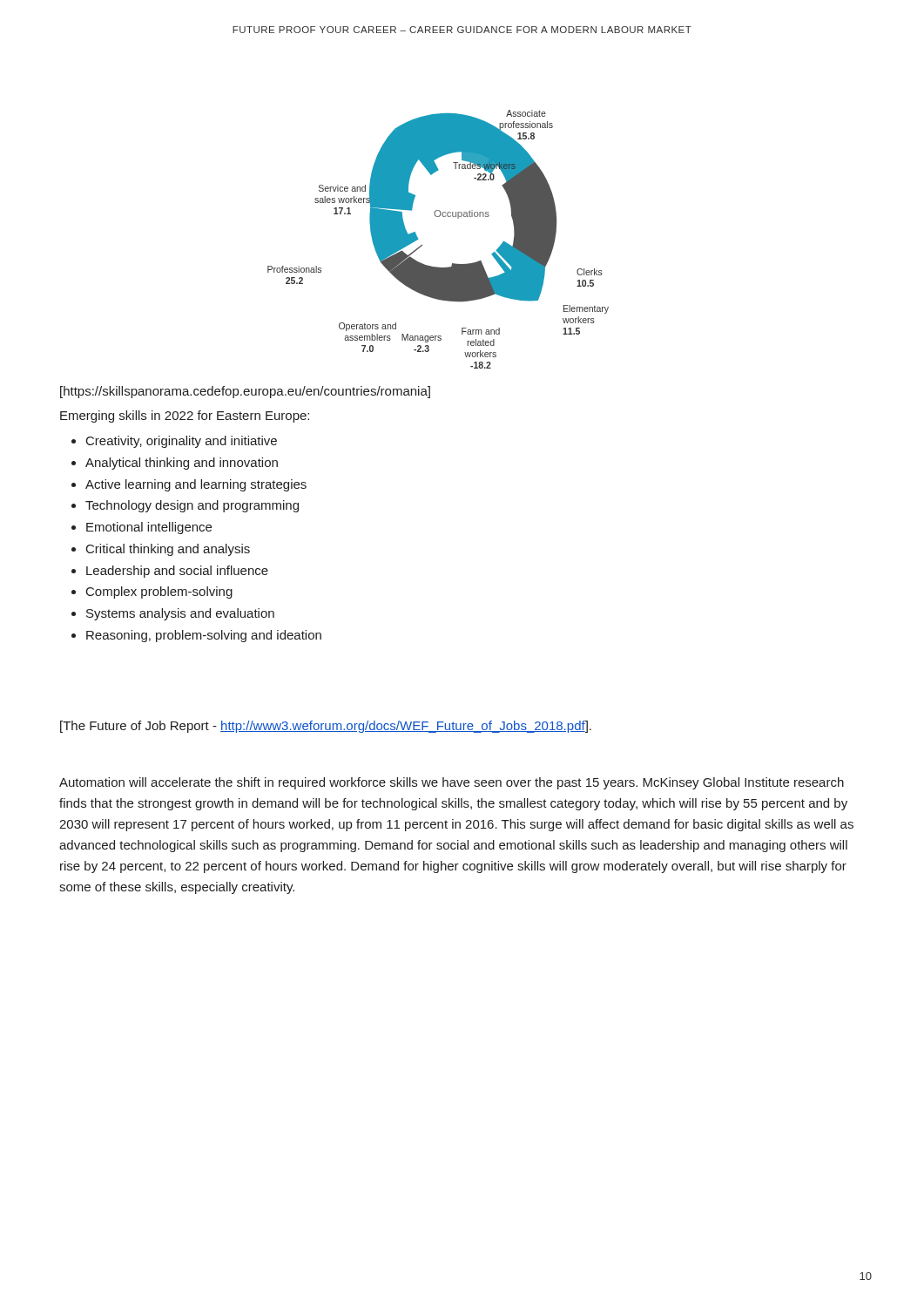The width and height of the screenshot is (924, 1307).
Task: Find the list item with the text "Creativity, originality and initiative"
Action: click(x=181, y=440)
